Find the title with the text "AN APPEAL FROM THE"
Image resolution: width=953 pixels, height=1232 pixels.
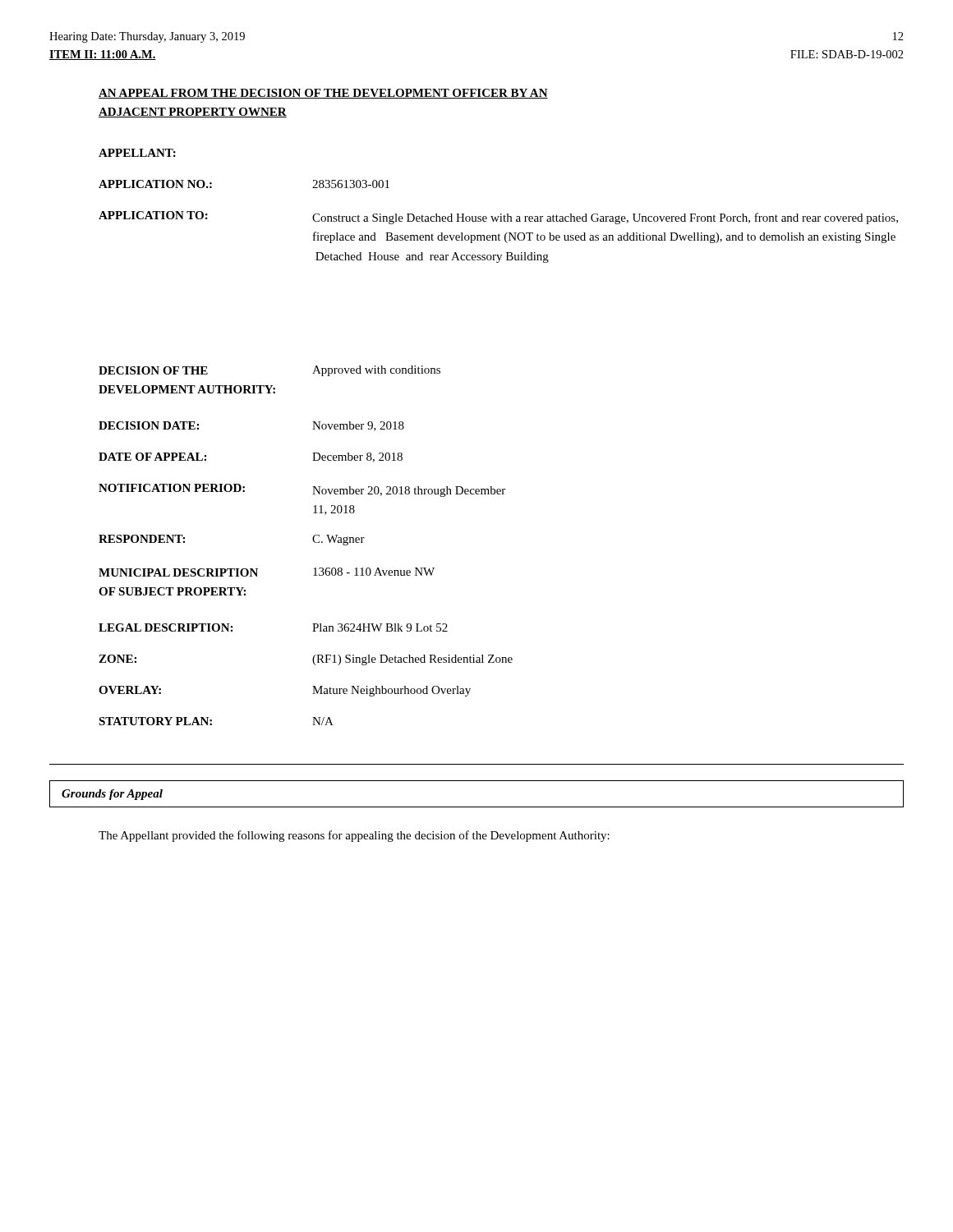[501, 102]
